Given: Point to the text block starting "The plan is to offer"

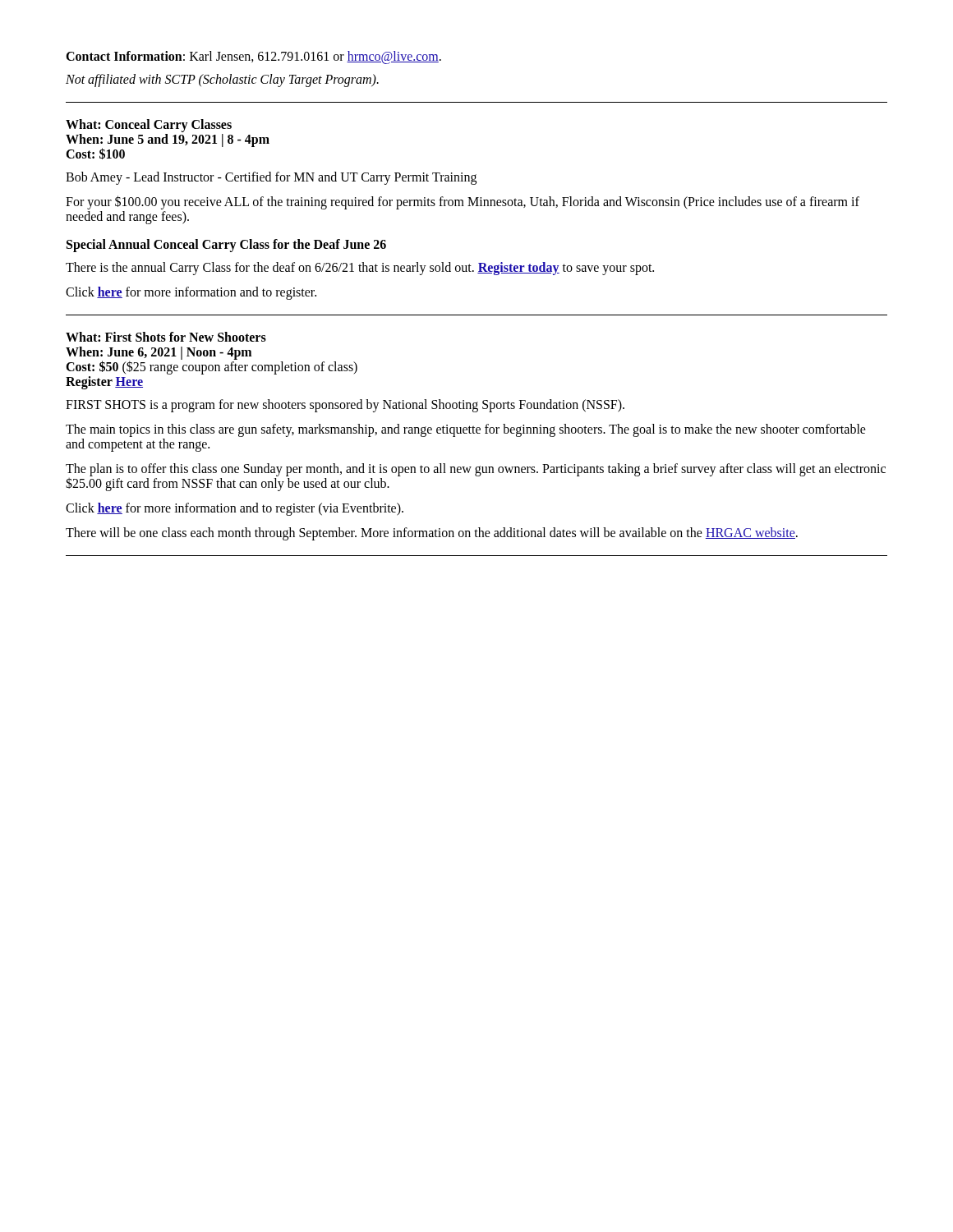Looking at the screenshot, I should 476,476.
